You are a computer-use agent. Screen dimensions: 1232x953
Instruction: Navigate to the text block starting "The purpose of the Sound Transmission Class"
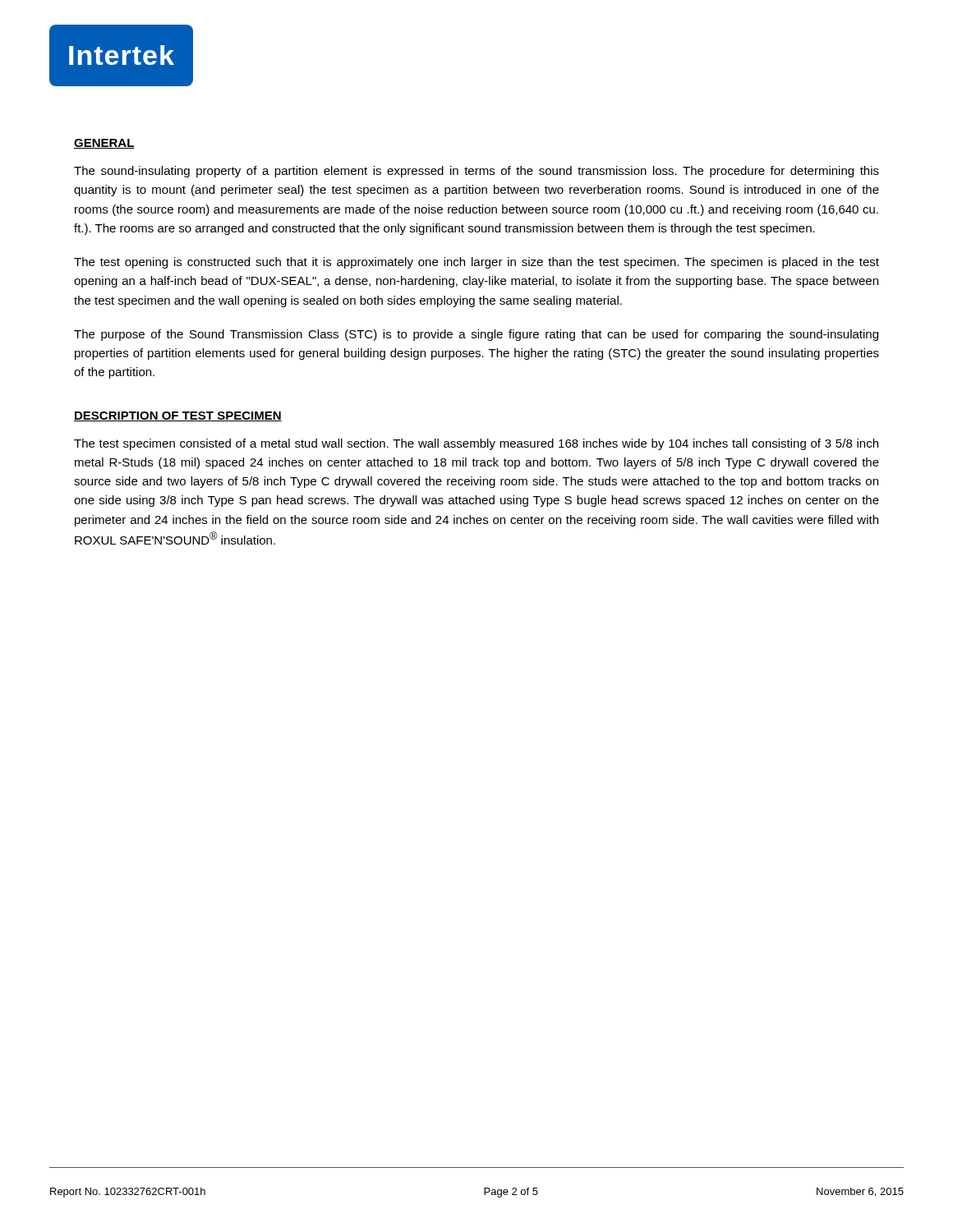coord(476,353)
